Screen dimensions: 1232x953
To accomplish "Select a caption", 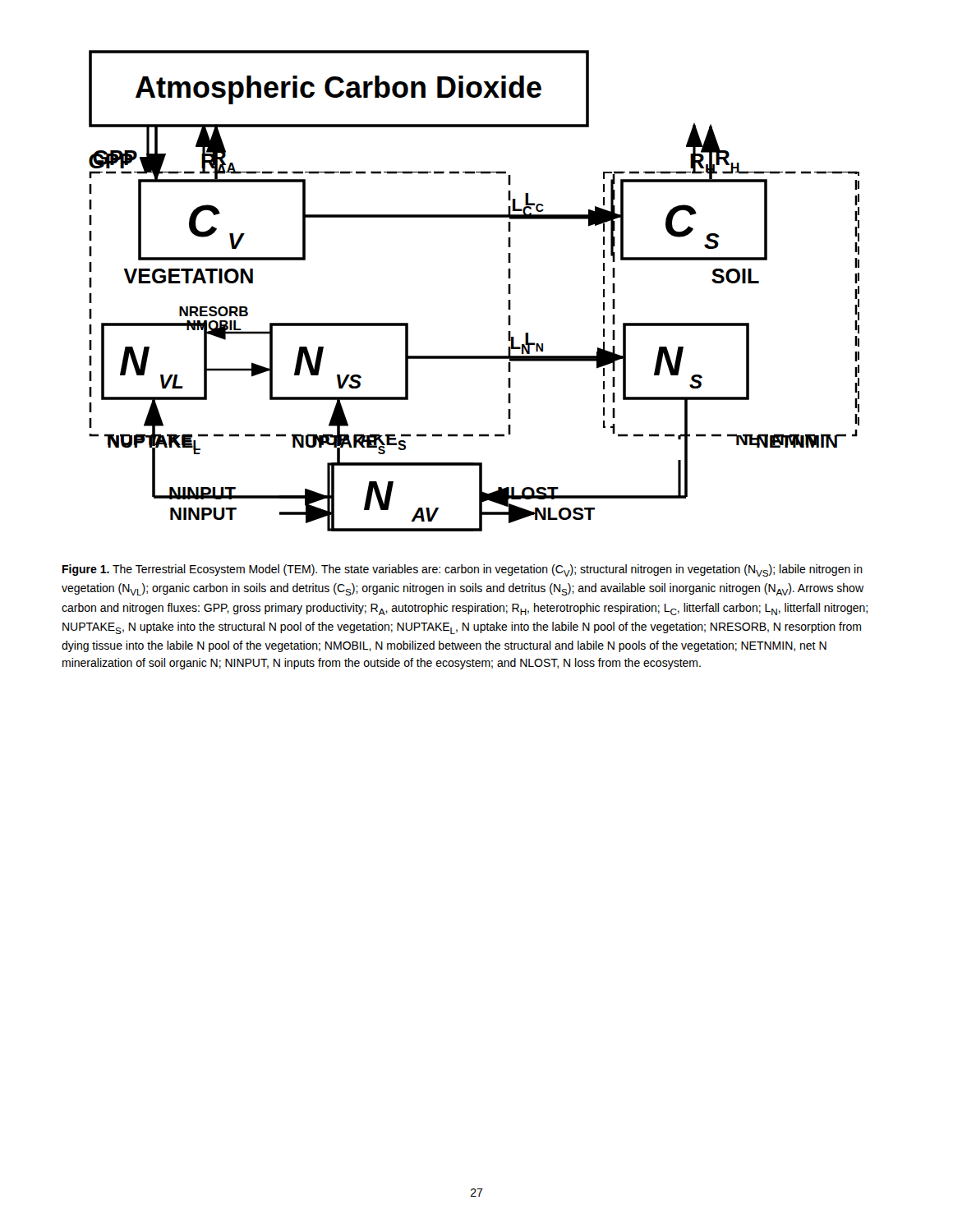I will coord(476,616).
